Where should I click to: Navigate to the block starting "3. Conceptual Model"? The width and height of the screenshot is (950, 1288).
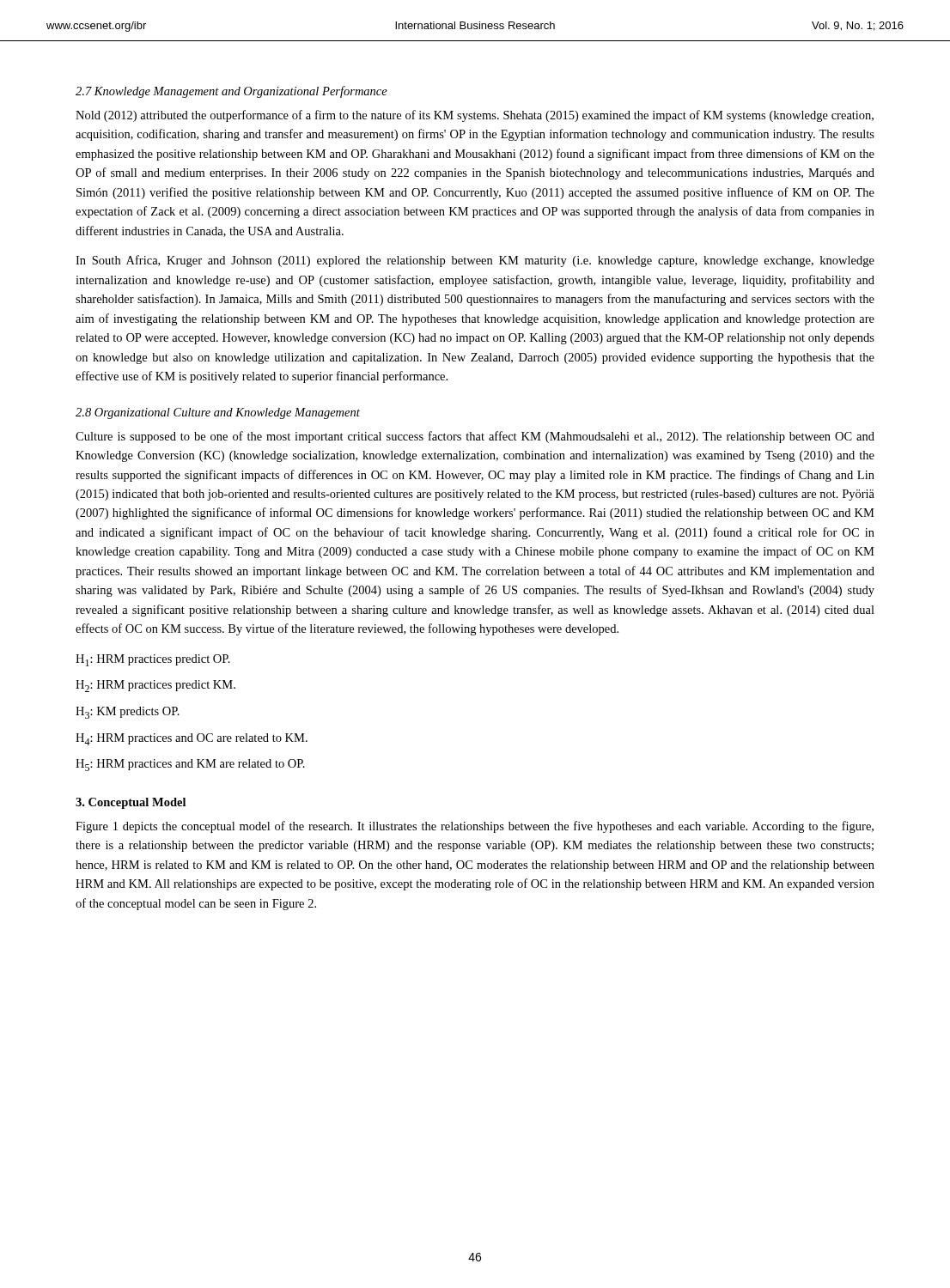click(x=131, y=802)
